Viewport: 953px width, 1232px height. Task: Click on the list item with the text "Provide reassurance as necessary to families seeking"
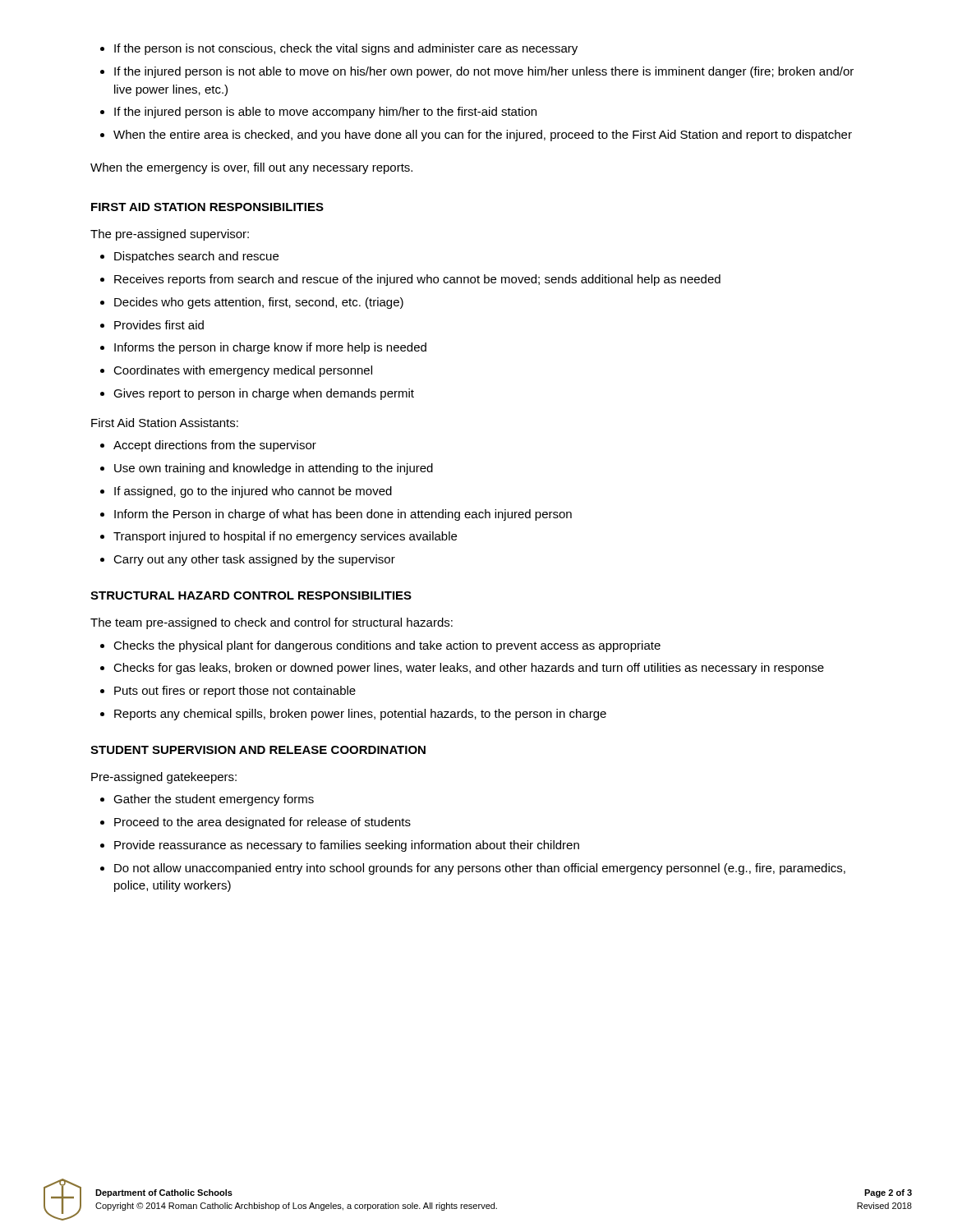coord(488,845)
